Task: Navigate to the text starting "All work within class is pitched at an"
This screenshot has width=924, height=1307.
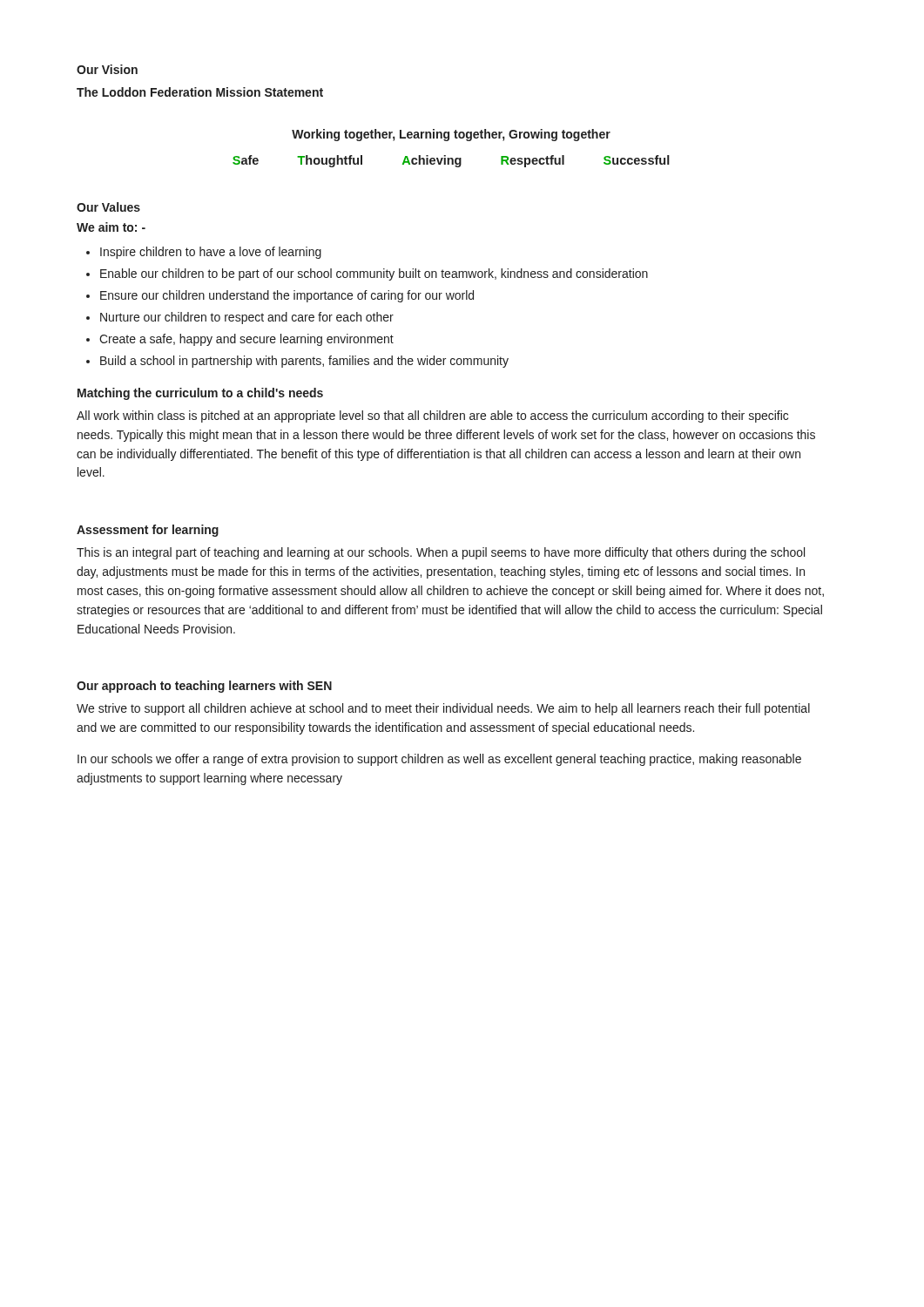Action: pyautogui.click(x=446, y=444)
